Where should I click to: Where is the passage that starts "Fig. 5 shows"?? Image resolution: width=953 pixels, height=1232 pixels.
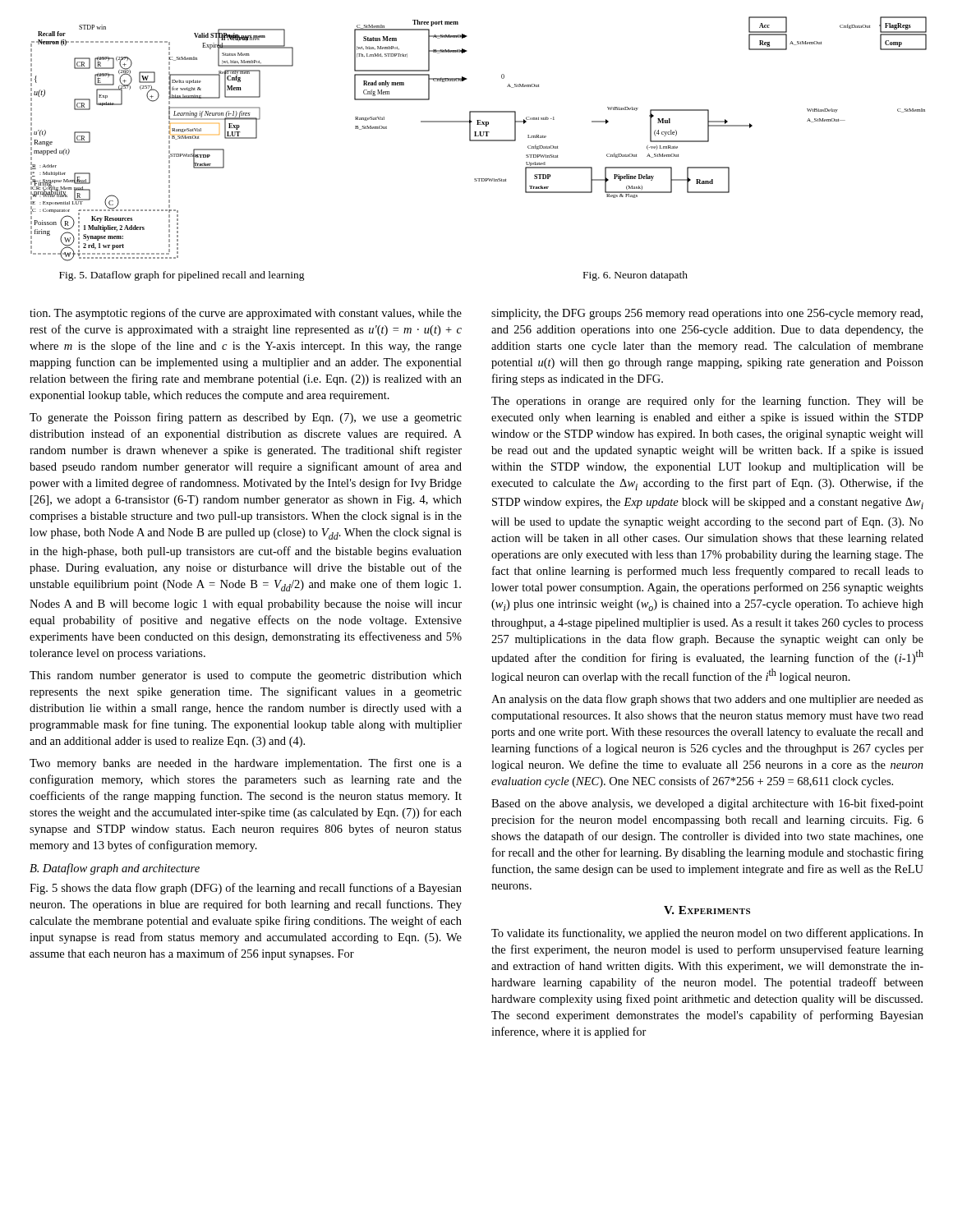(246, 920)
